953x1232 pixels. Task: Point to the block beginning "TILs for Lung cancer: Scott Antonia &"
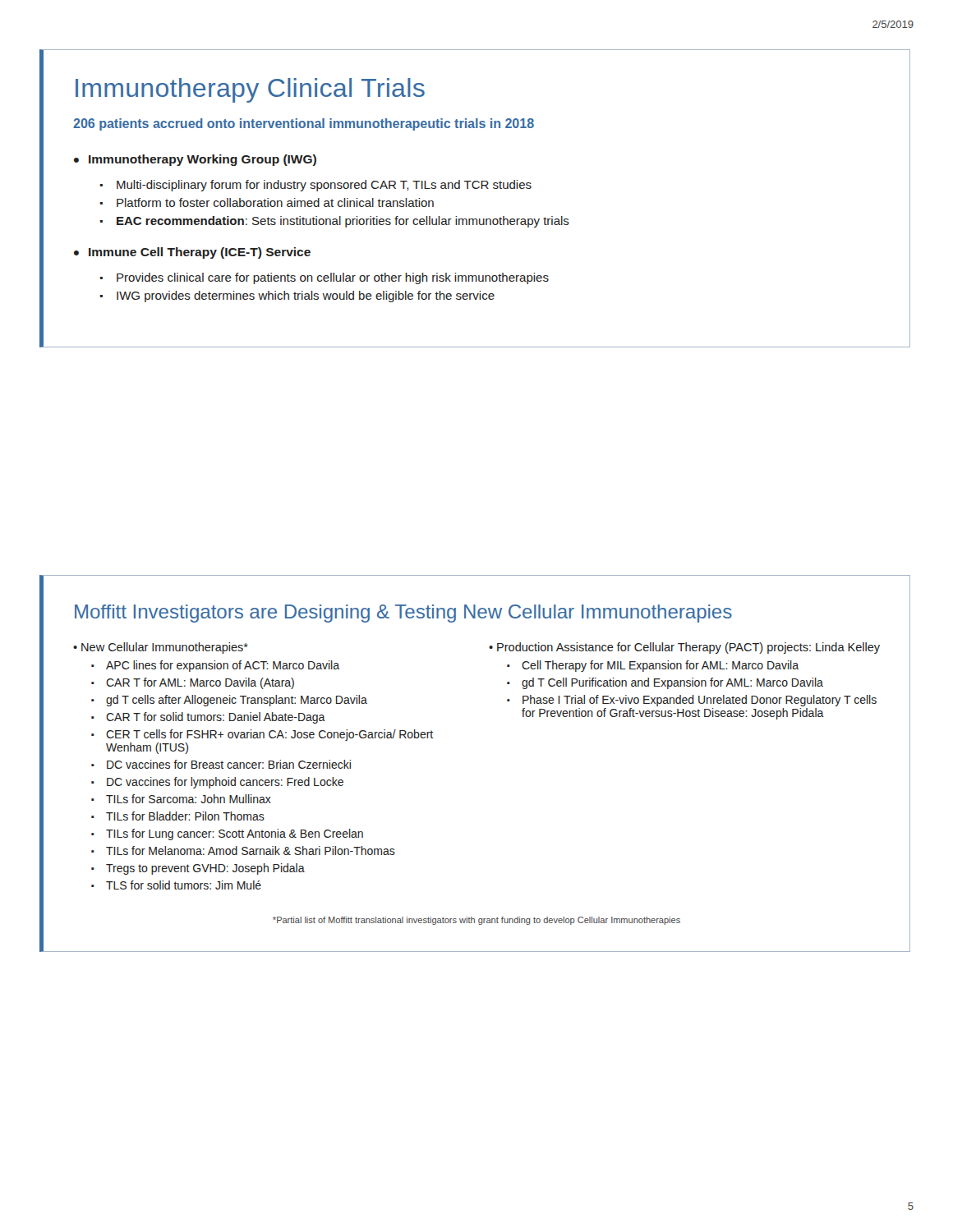click(x=235, y=834)
